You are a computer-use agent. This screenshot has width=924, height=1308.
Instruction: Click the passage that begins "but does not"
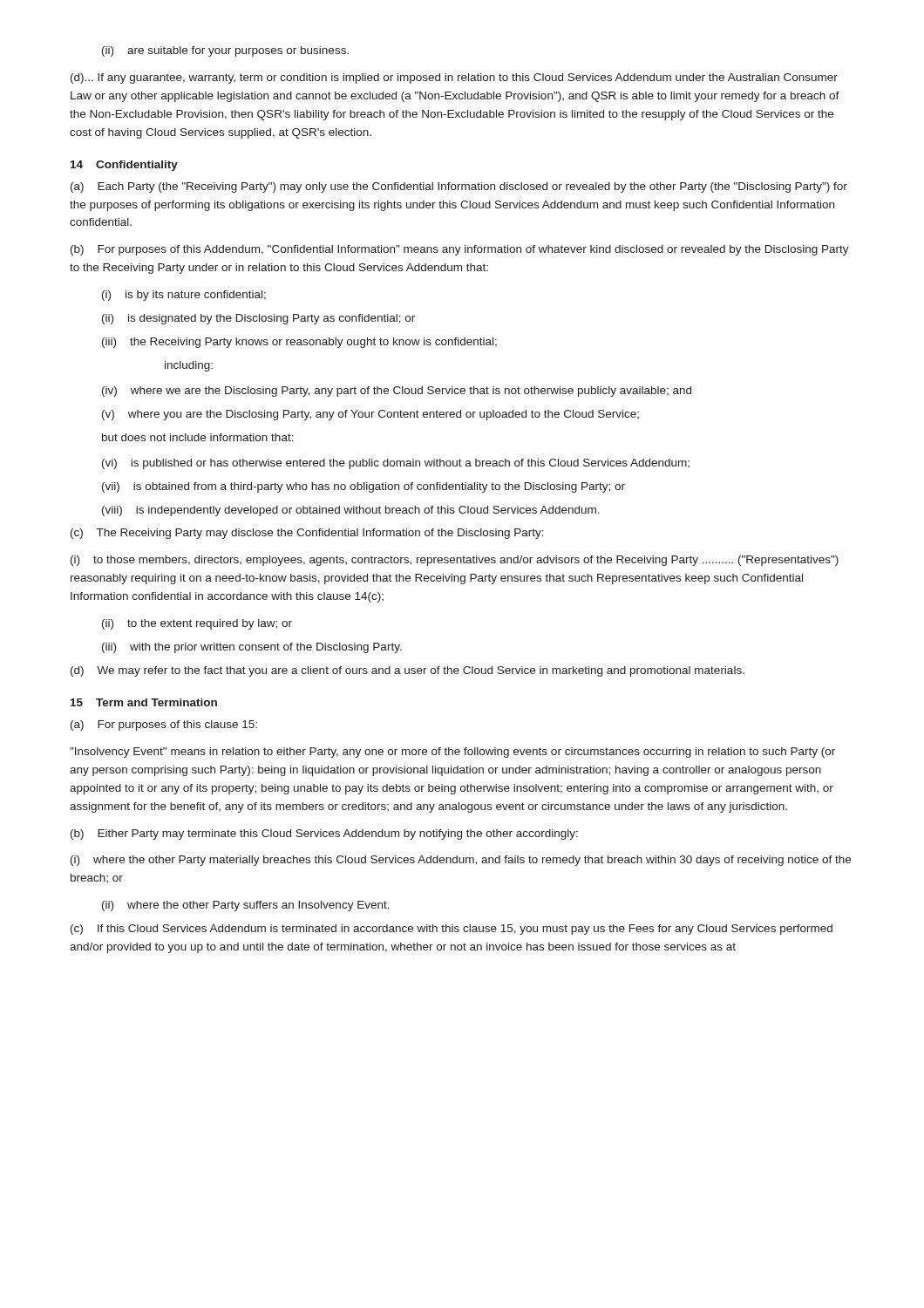198,437
